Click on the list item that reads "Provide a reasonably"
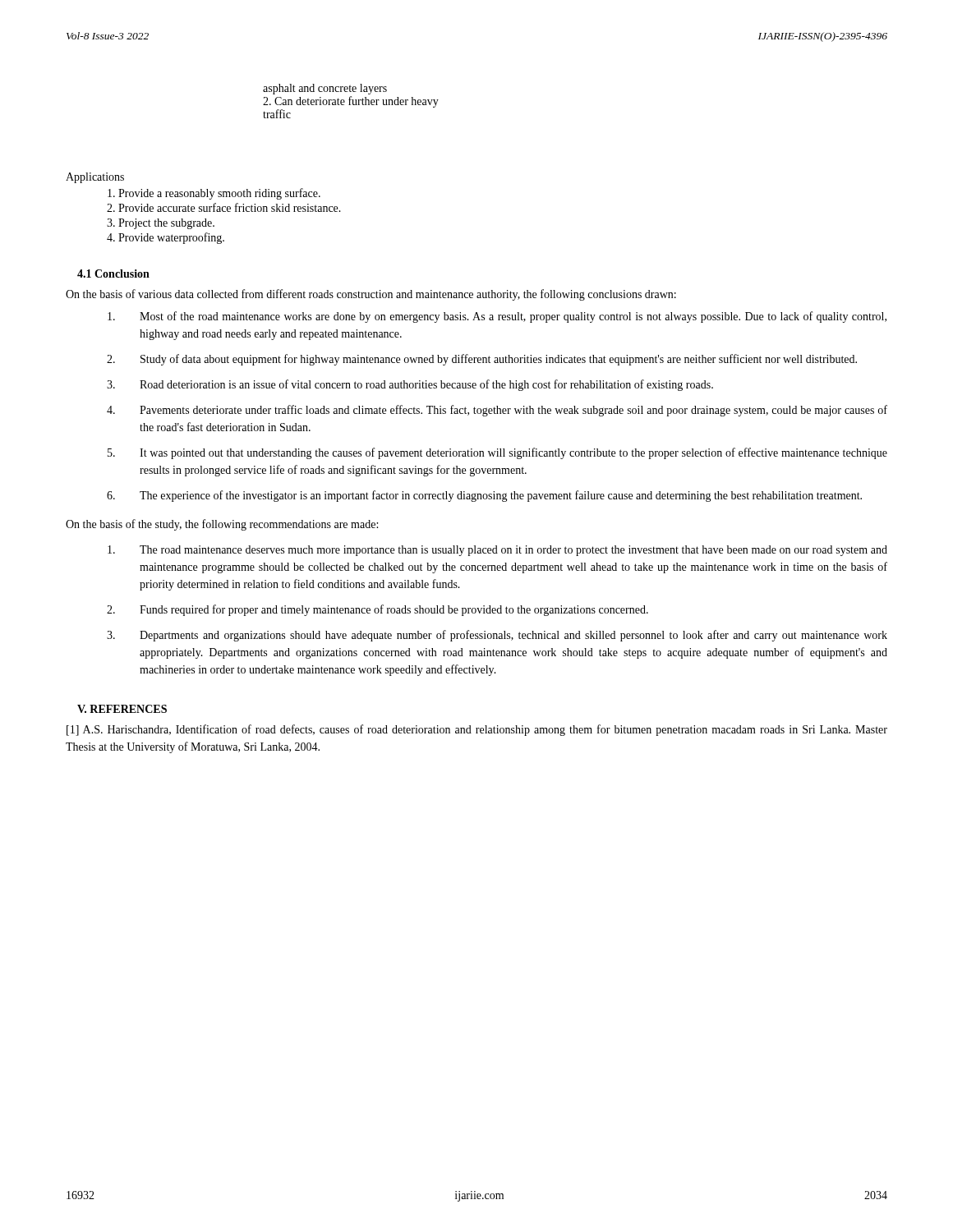 pos(214,194)
